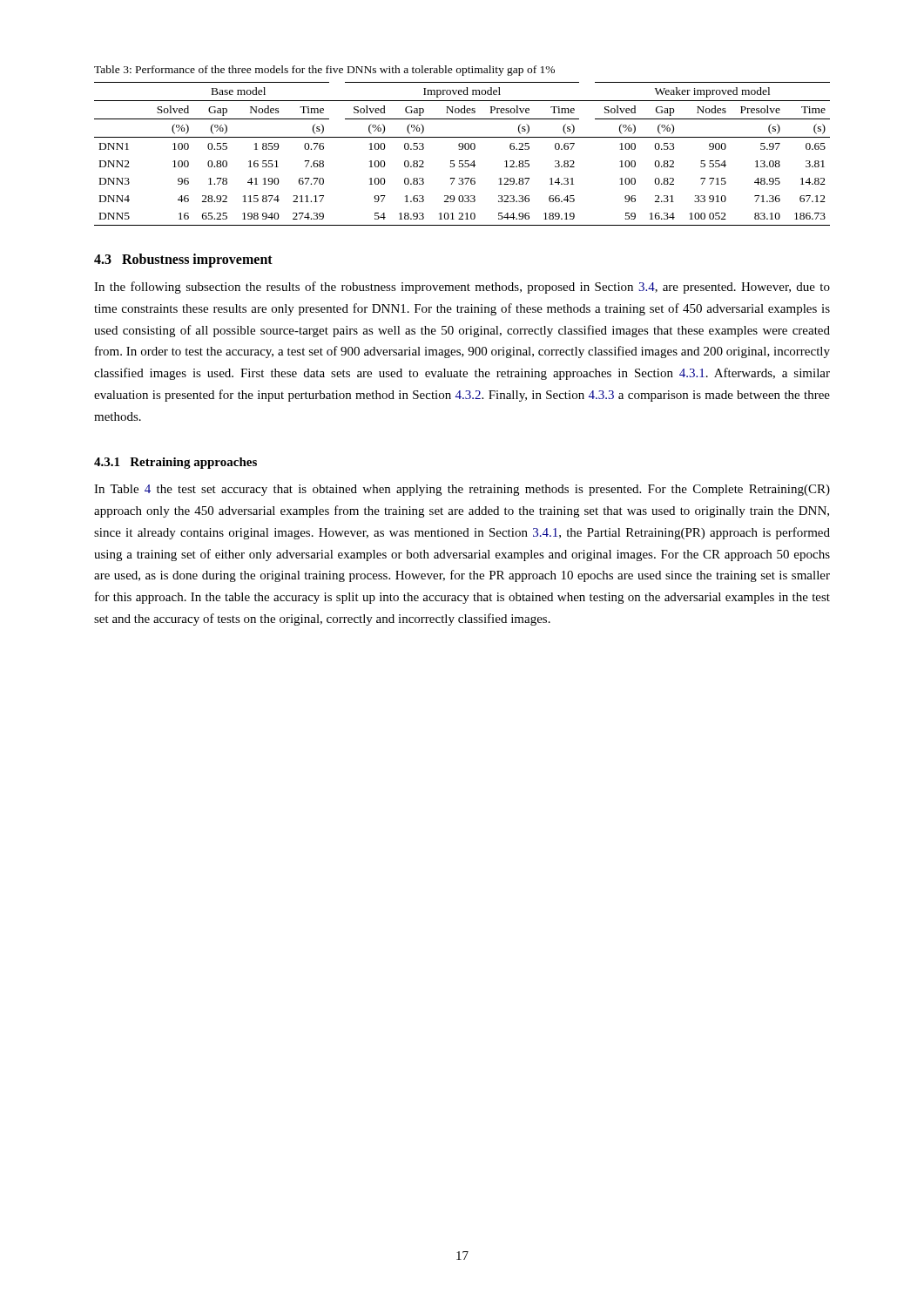The height and width of the screenshot is (1307, 924).
Task: Find the region starting "4.3 Robustness improvement"
Action: [183, 259]
